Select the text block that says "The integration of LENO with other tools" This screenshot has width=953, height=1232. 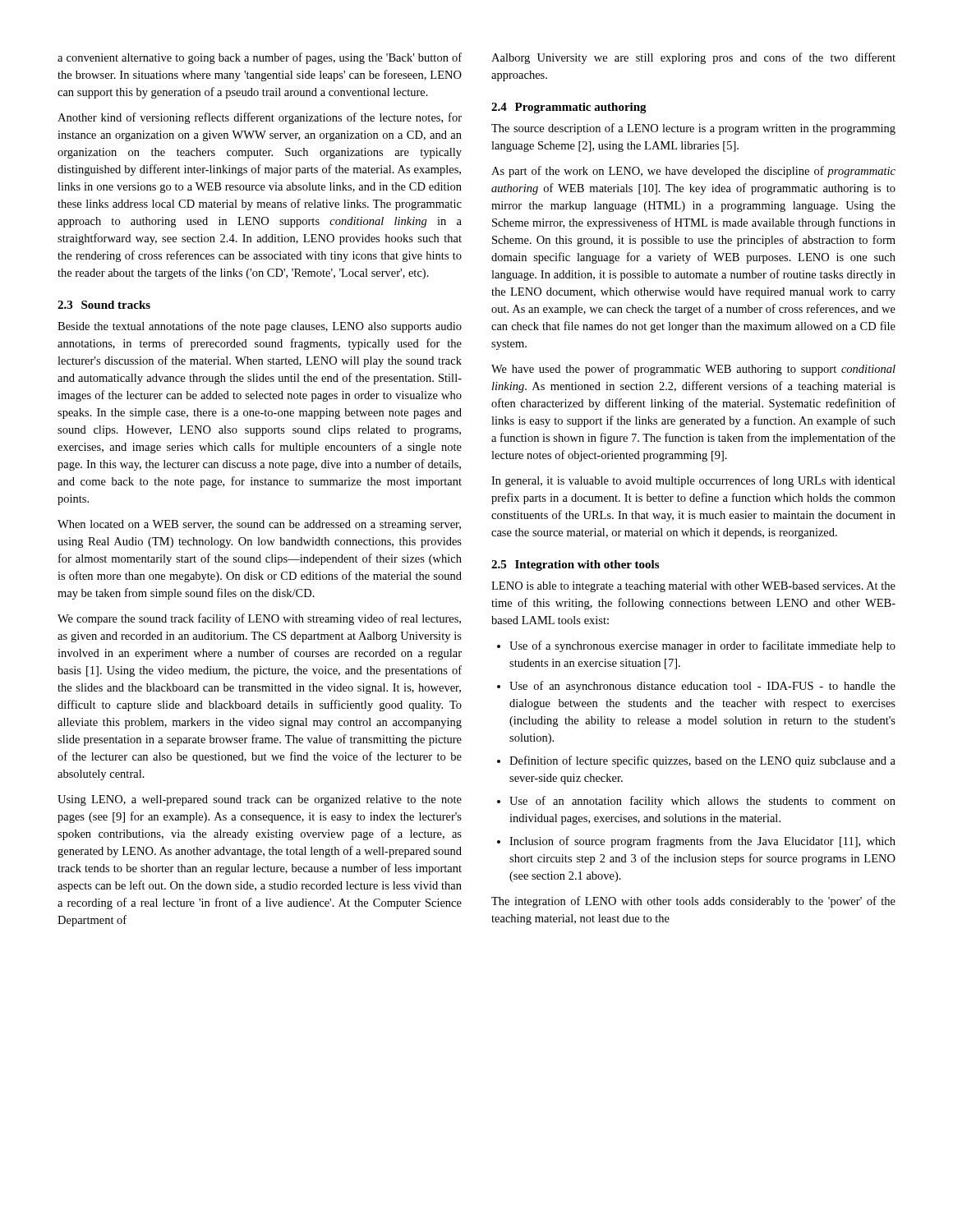pyautogui.click(x=693, y=910)
